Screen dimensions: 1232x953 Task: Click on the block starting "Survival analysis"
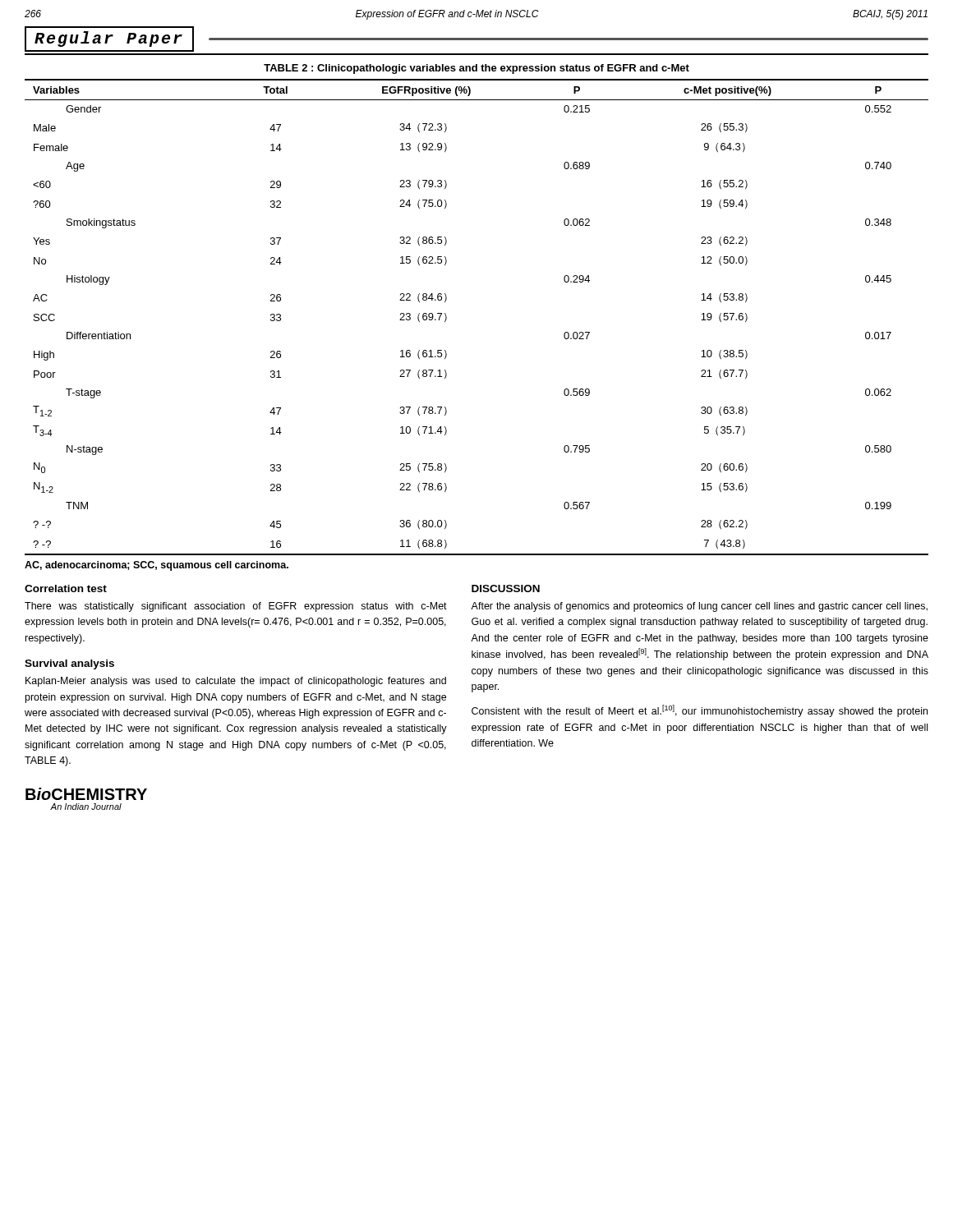70,663
